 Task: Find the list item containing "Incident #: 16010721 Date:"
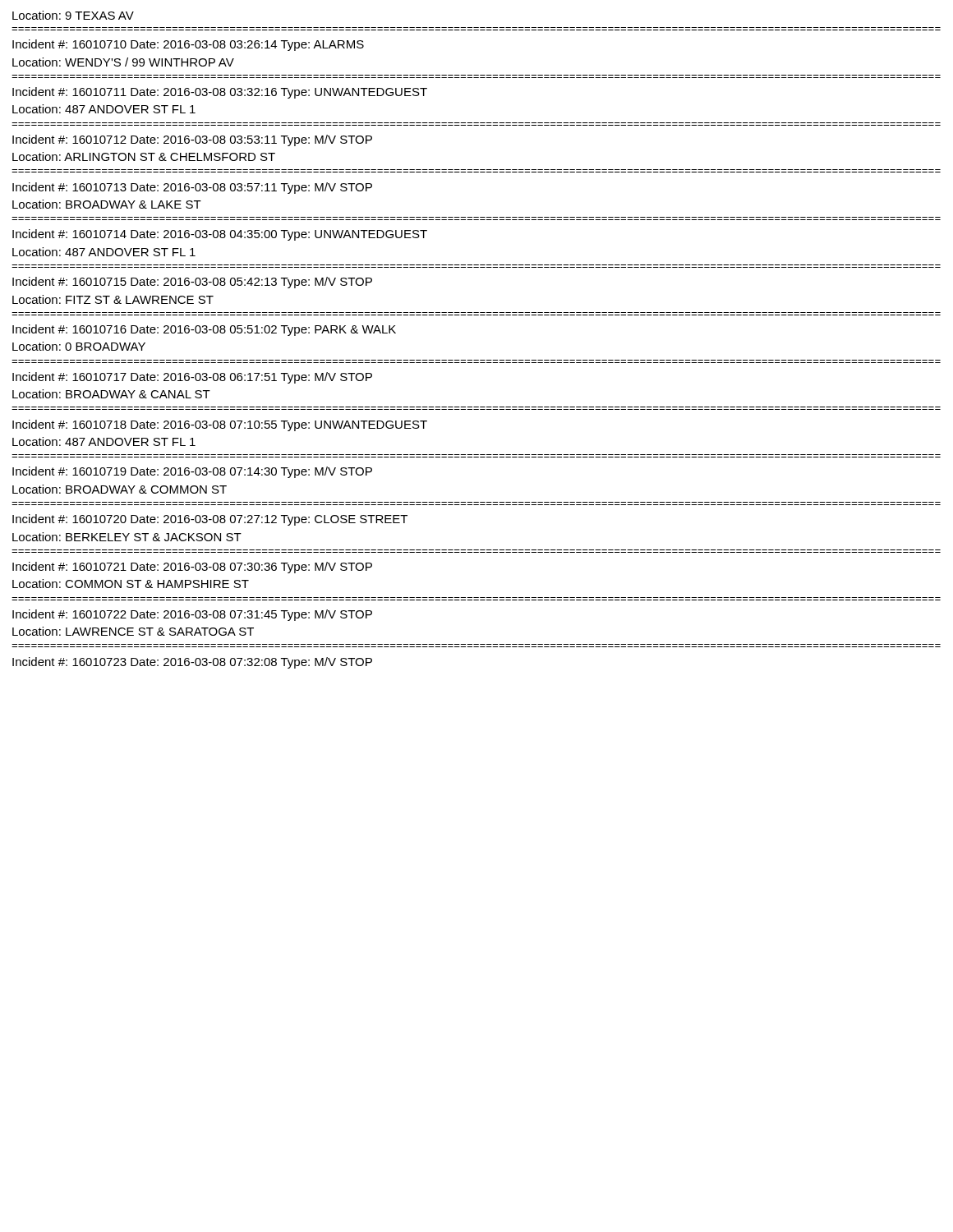click(x=192, y=568)
